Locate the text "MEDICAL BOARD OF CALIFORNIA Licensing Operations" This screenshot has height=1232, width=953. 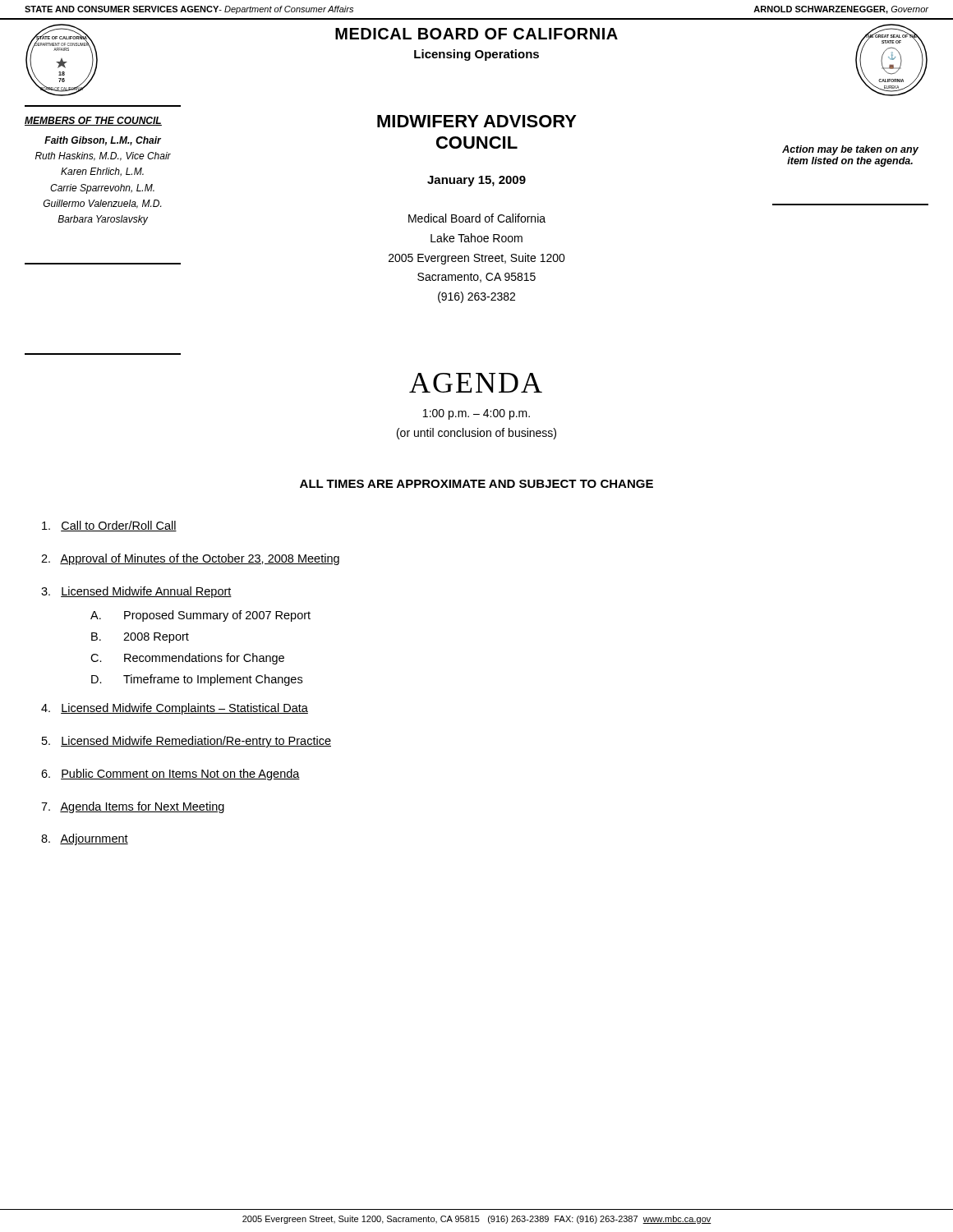click(476, 43)
